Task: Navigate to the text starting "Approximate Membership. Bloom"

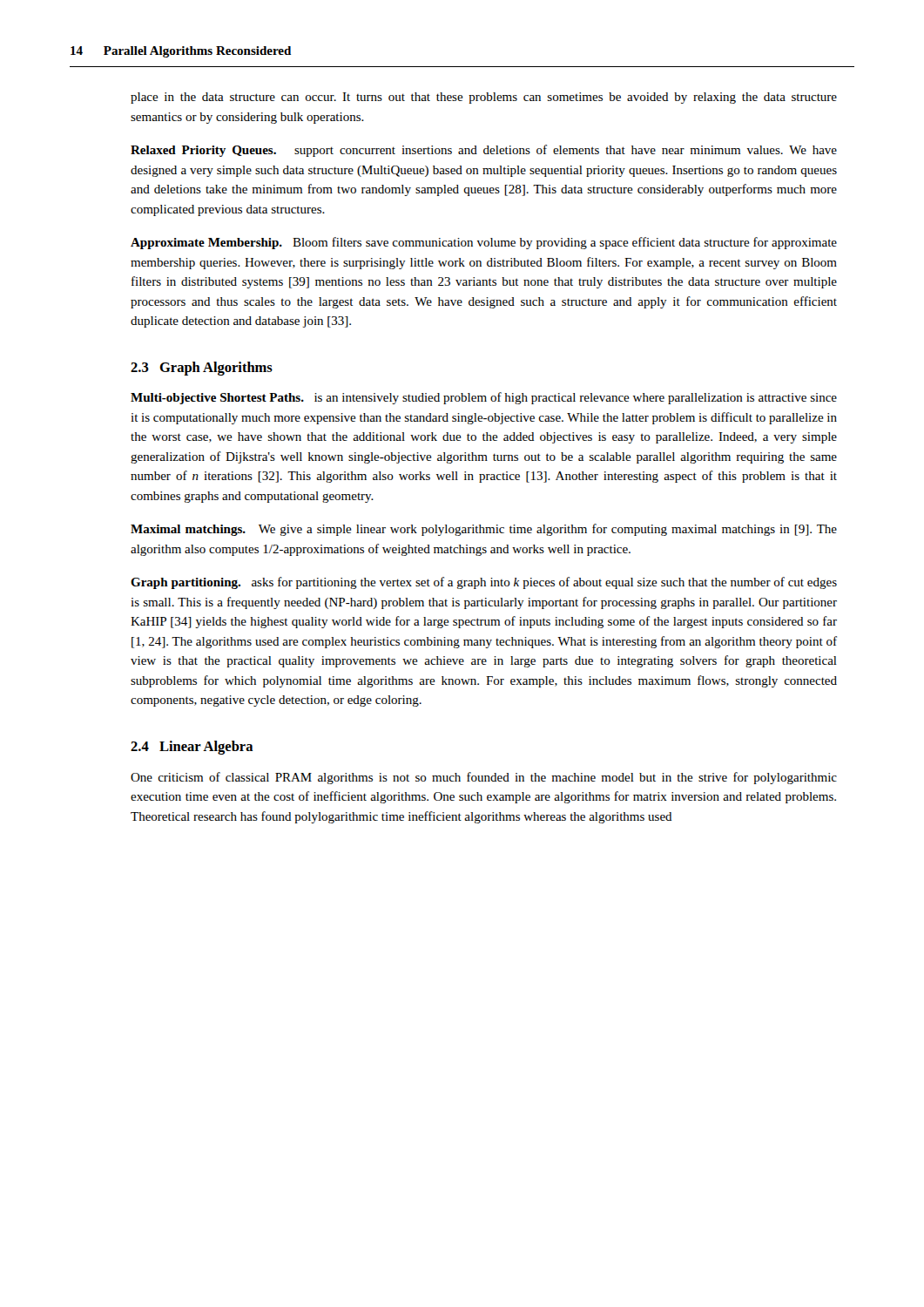Action: click(x=484, y=281)
